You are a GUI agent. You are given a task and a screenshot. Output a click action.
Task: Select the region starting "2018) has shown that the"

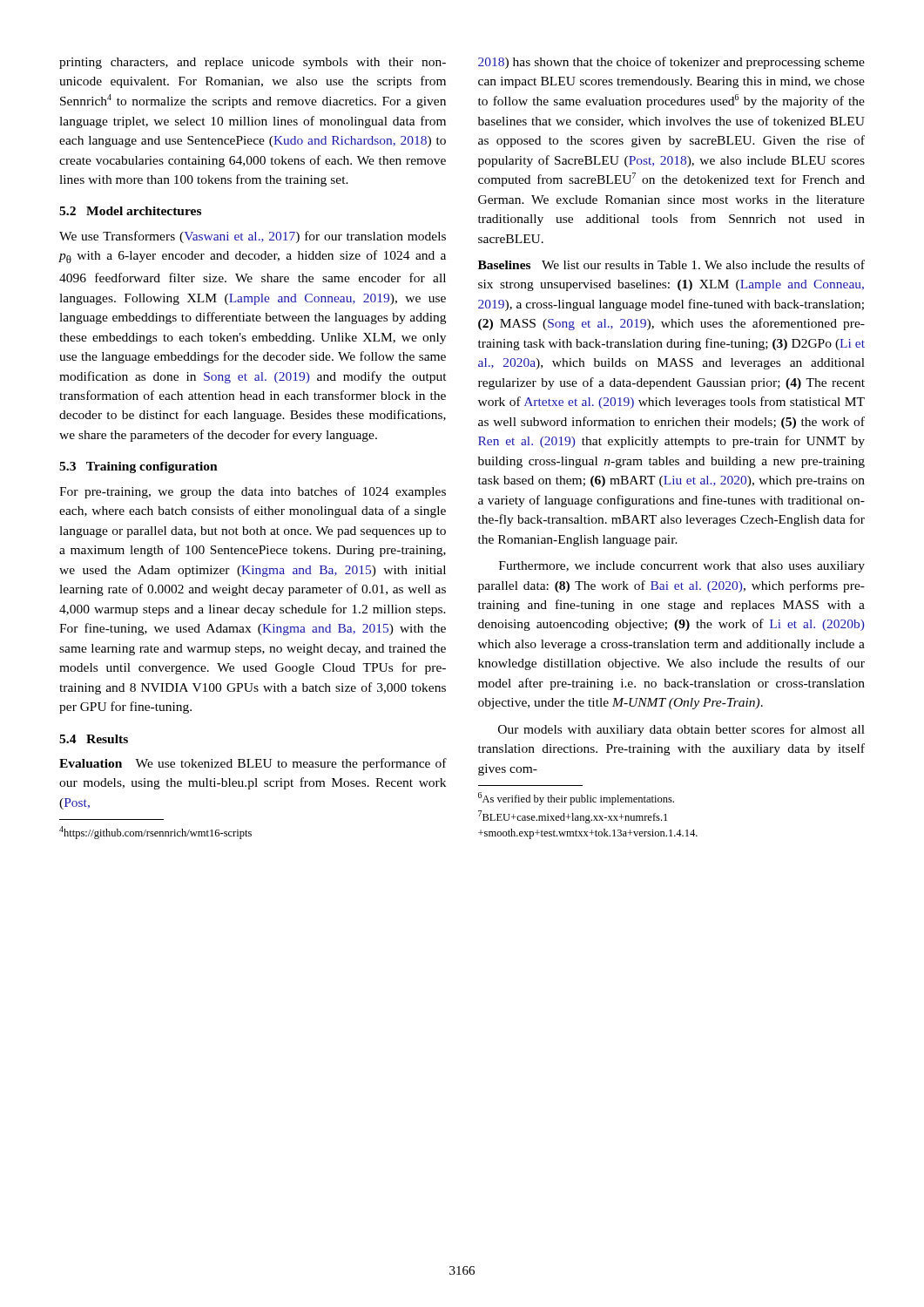671,415
